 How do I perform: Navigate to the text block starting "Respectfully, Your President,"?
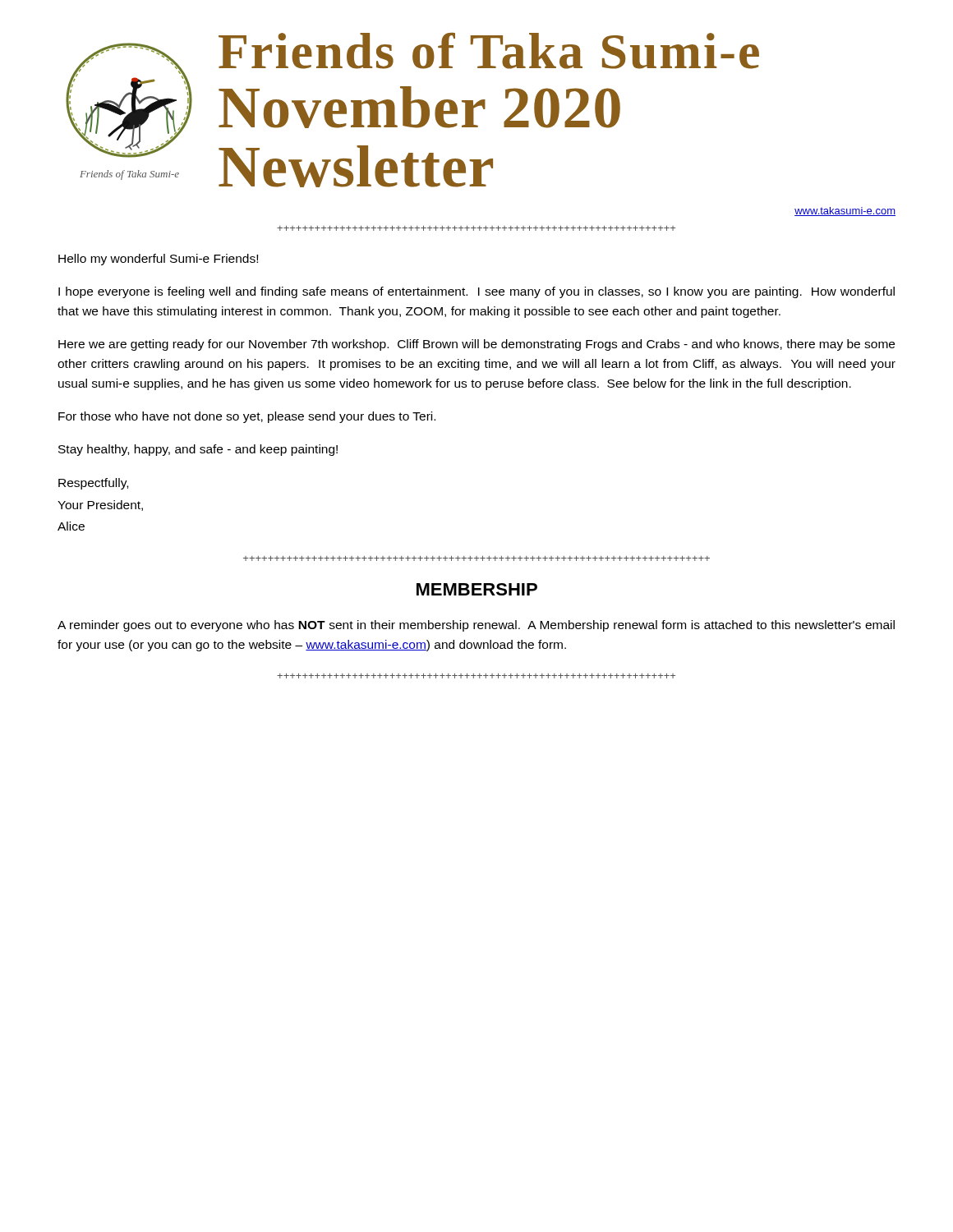click(101, 504)
